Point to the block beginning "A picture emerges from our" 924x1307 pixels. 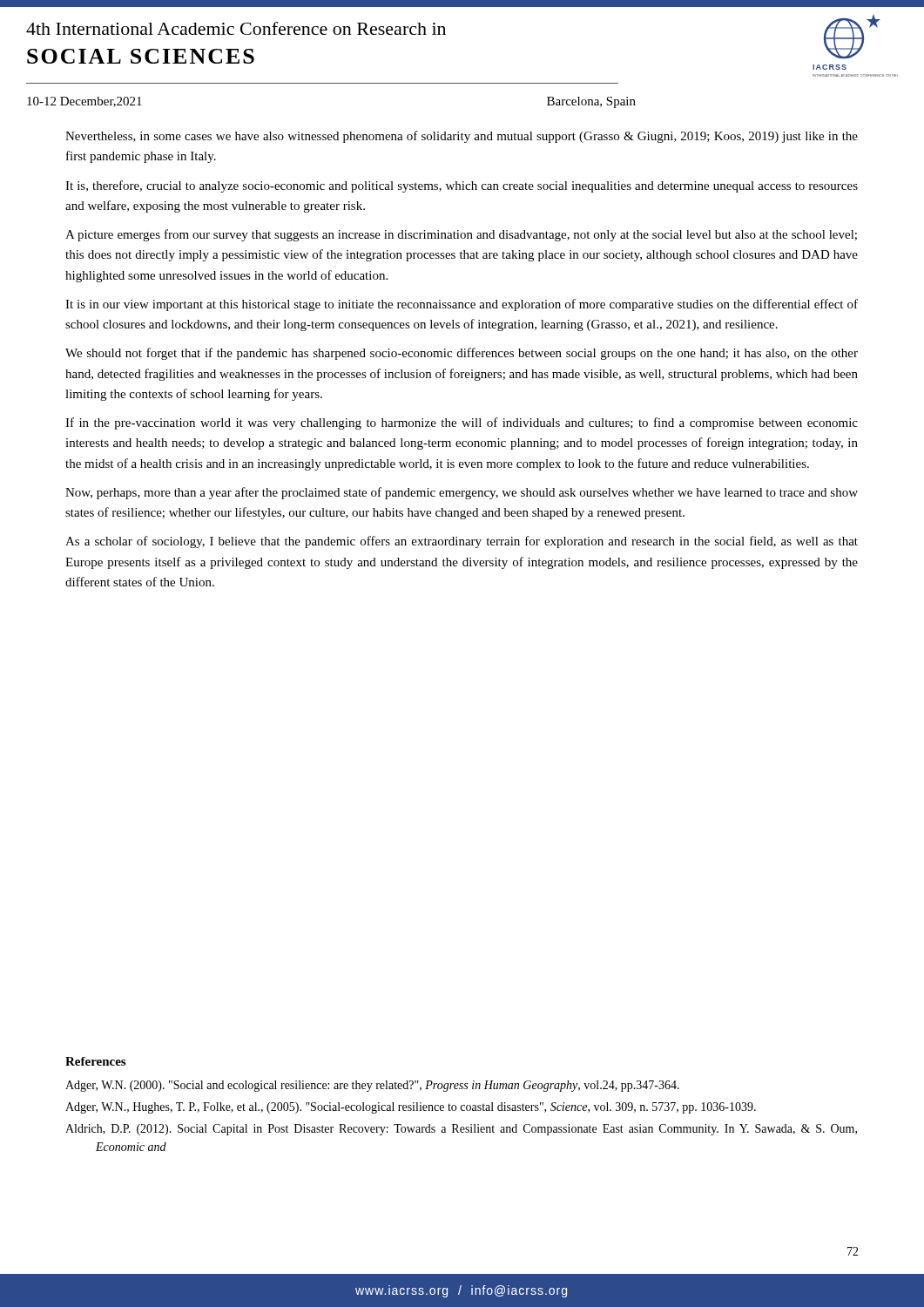point(462,255)
